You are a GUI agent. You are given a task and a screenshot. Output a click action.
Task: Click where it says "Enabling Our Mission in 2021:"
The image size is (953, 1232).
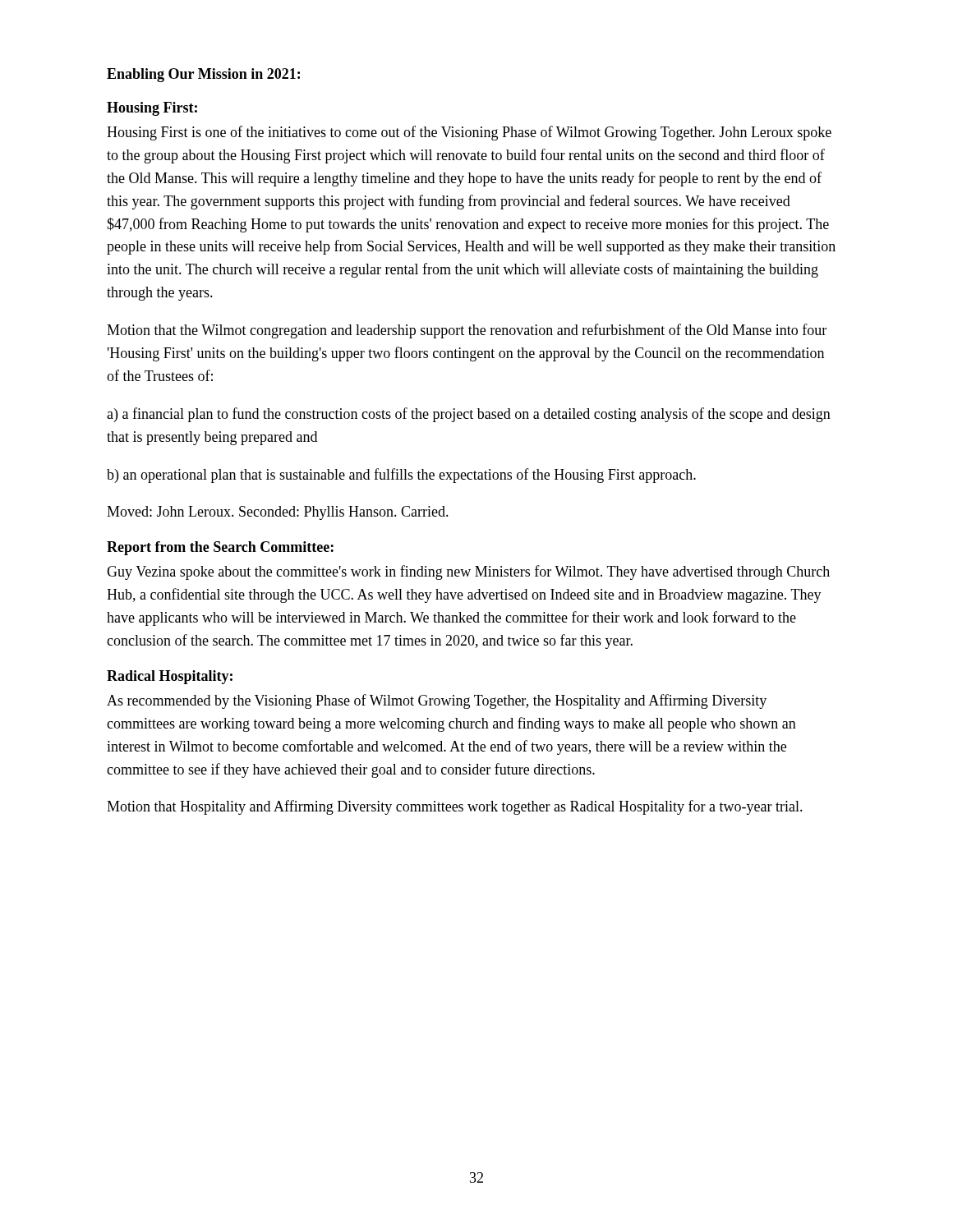(204, 74)
